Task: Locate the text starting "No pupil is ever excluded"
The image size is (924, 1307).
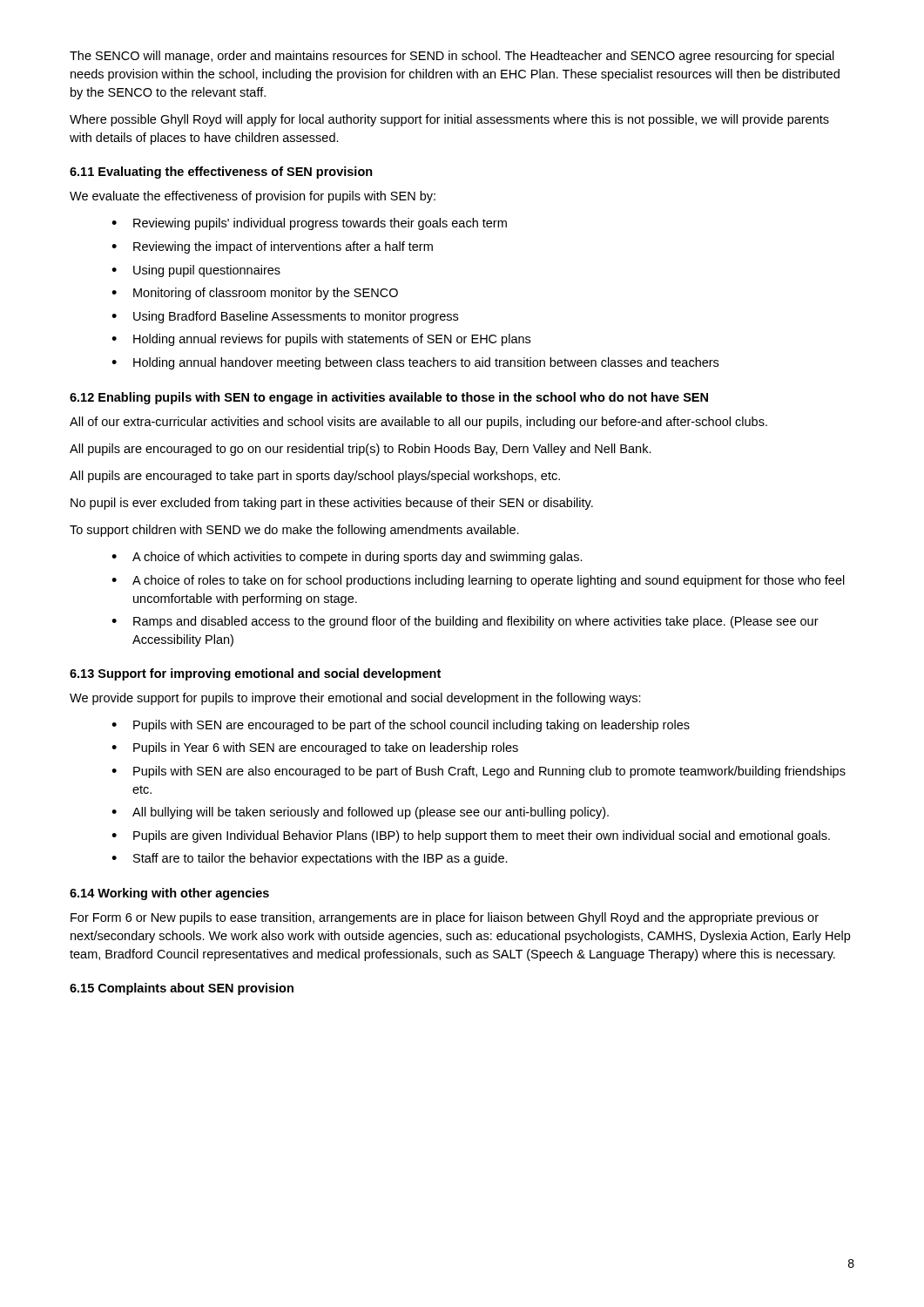Action: click(x=332, y=503)
